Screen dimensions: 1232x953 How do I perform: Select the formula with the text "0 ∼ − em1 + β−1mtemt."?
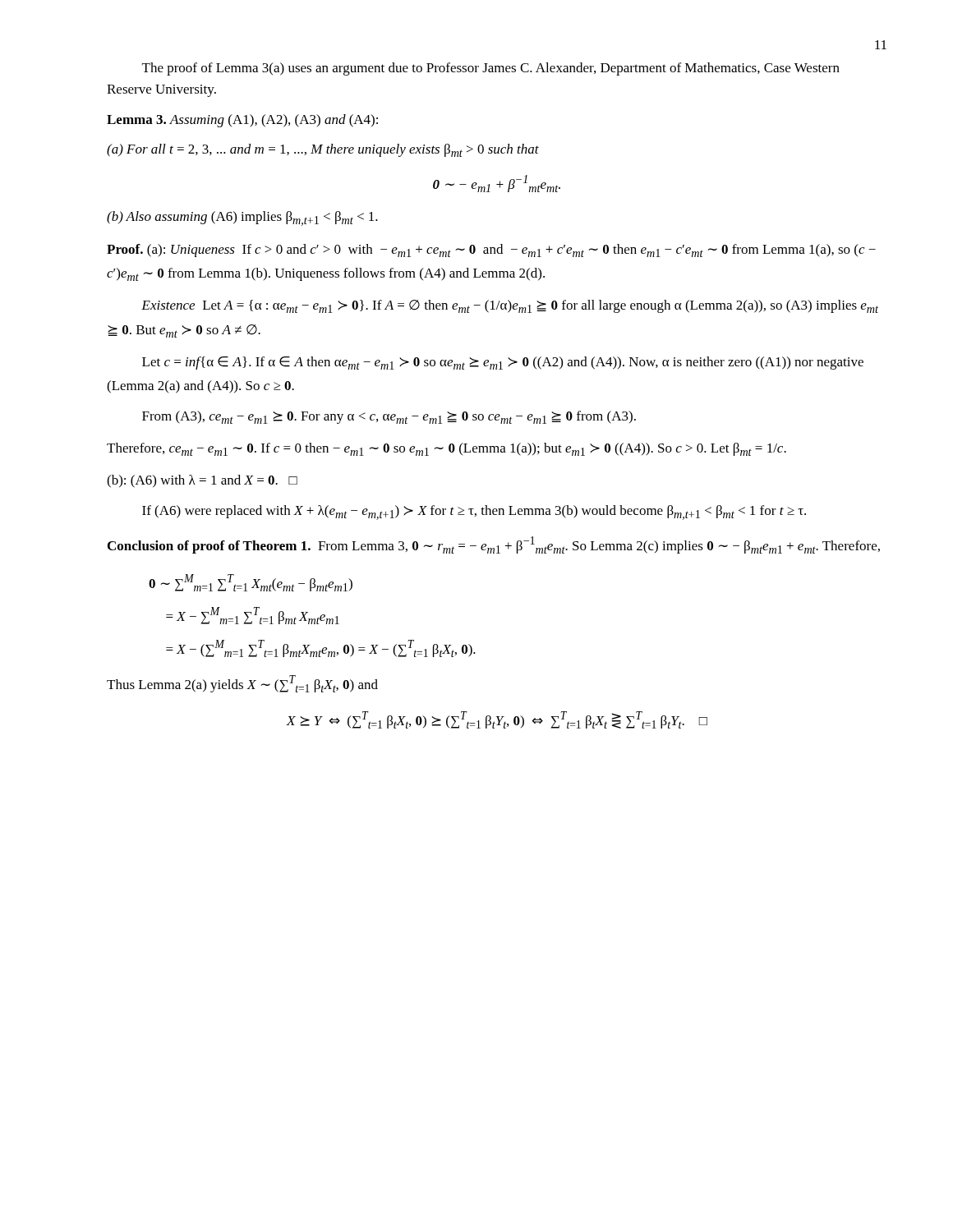[x=497, y=184]
